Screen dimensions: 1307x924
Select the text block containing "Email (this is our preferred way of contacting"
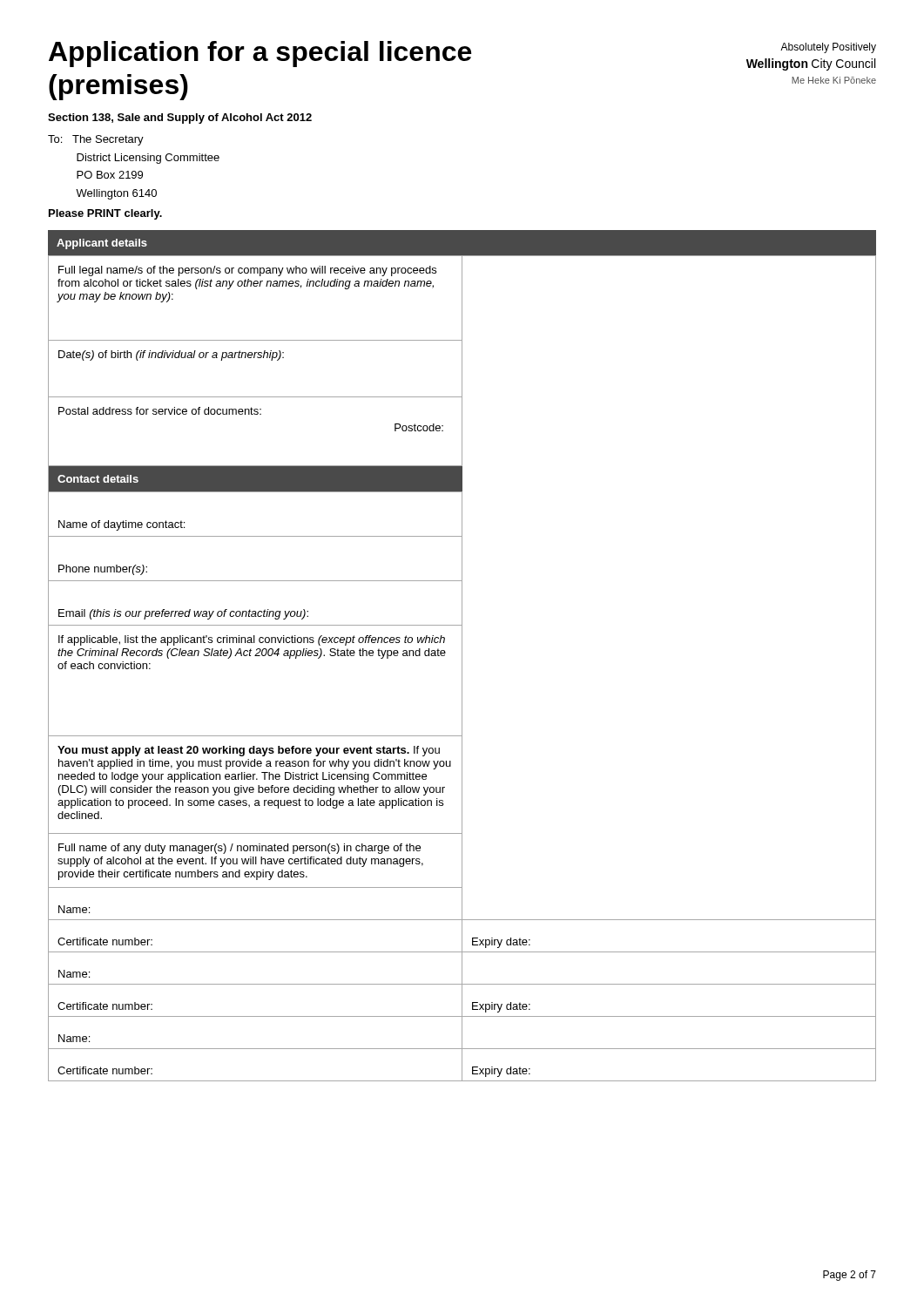tap(183, 613)
